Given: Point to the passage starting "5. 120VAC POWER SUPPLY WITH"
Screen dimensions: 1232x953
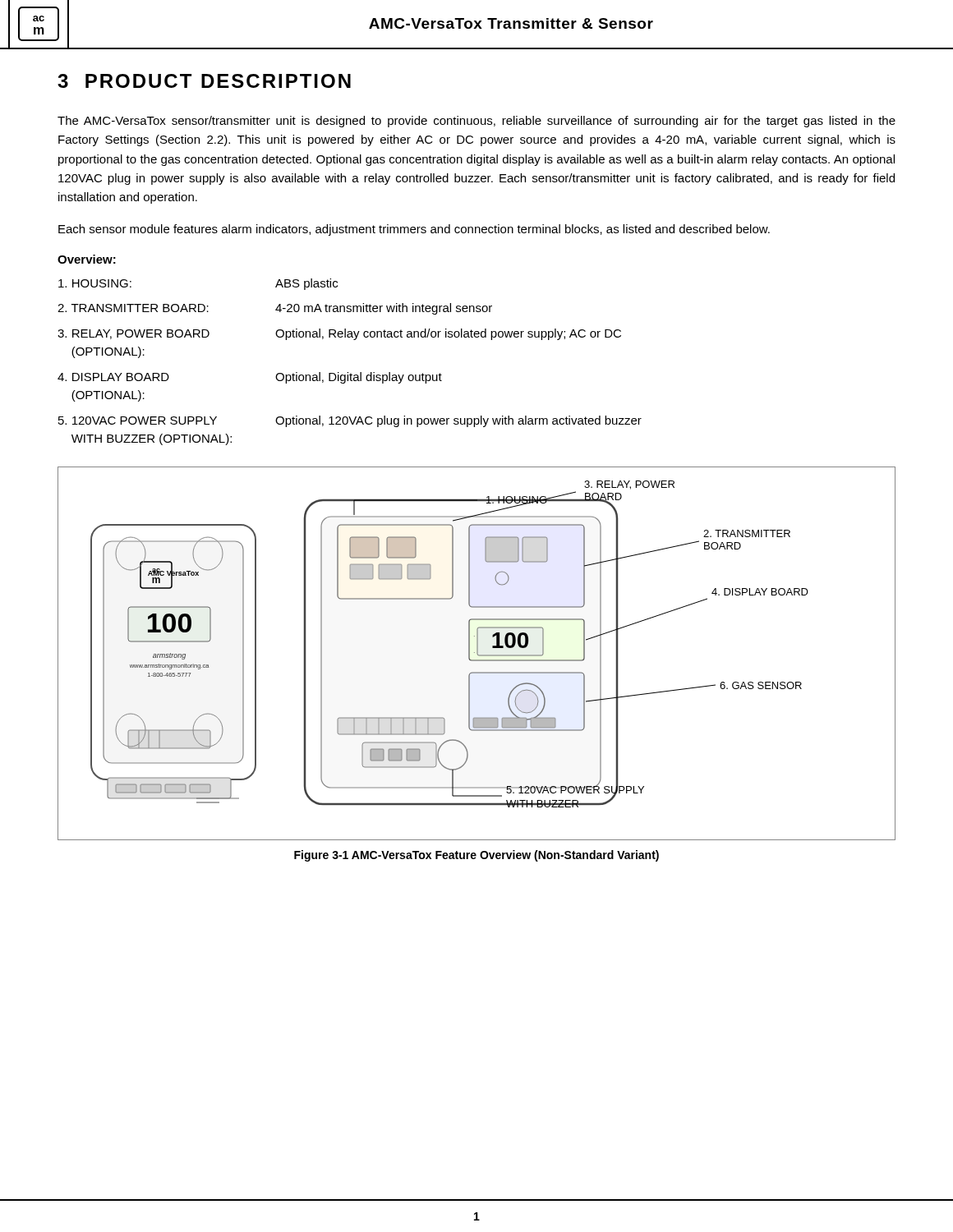Looking at the screenshot, I should click(476, 430).
